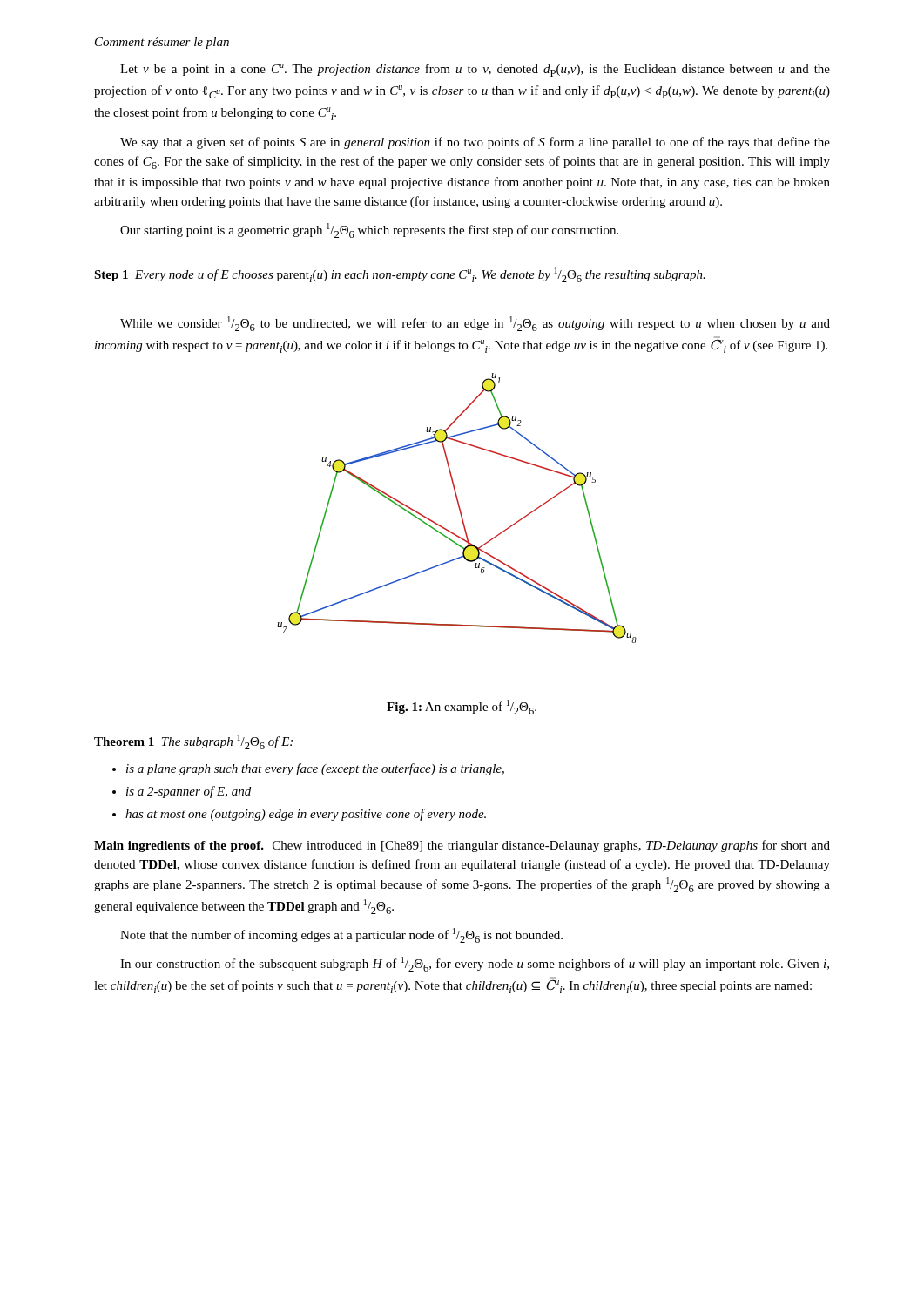Point to the block beginning "Step 1 Every node u of E chooses"
Viewport: 924px width, 1307px height.
[x=462, y=276]
